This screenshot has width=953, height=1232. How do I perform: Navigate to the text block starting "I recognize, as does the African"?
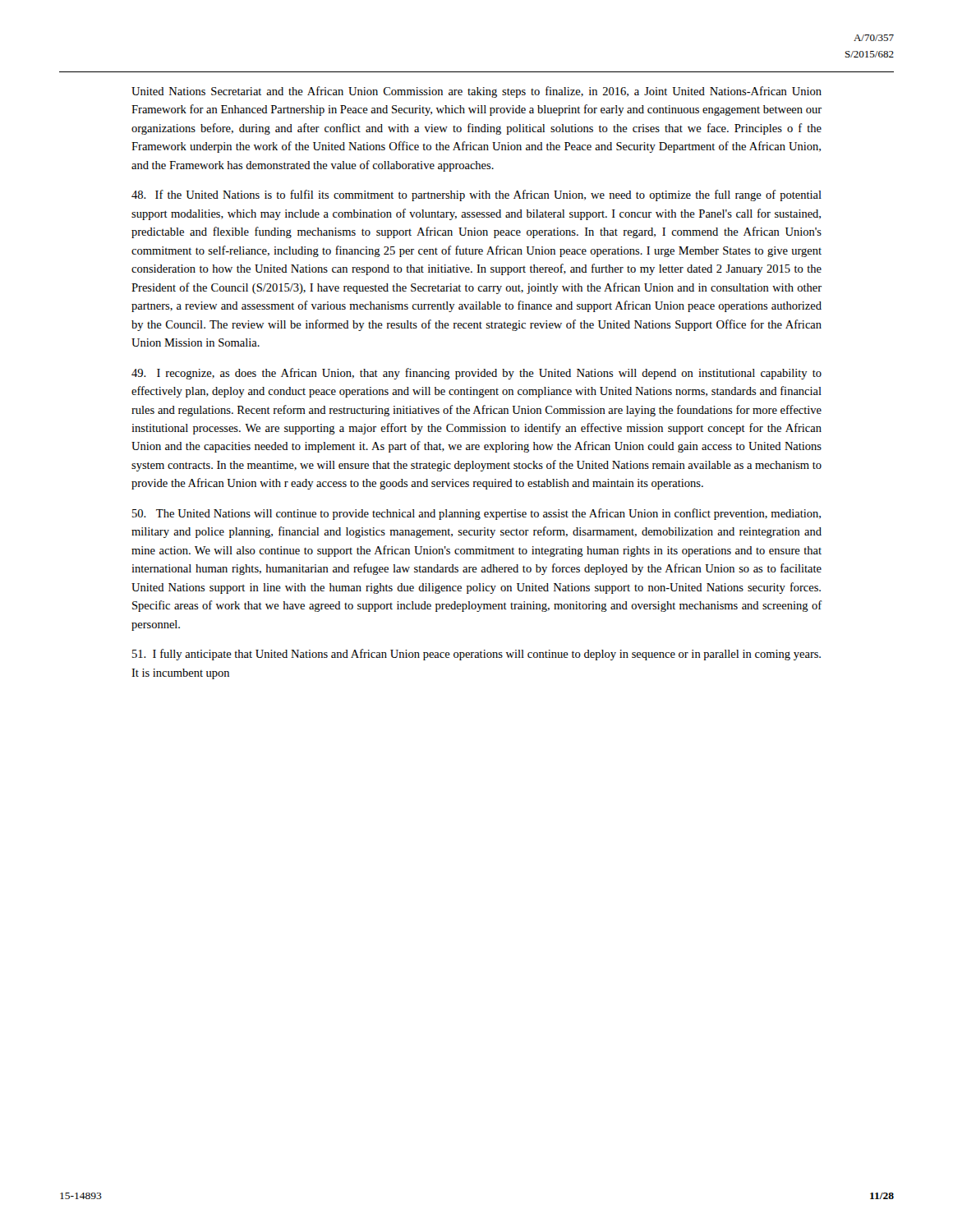pos(476,428)
